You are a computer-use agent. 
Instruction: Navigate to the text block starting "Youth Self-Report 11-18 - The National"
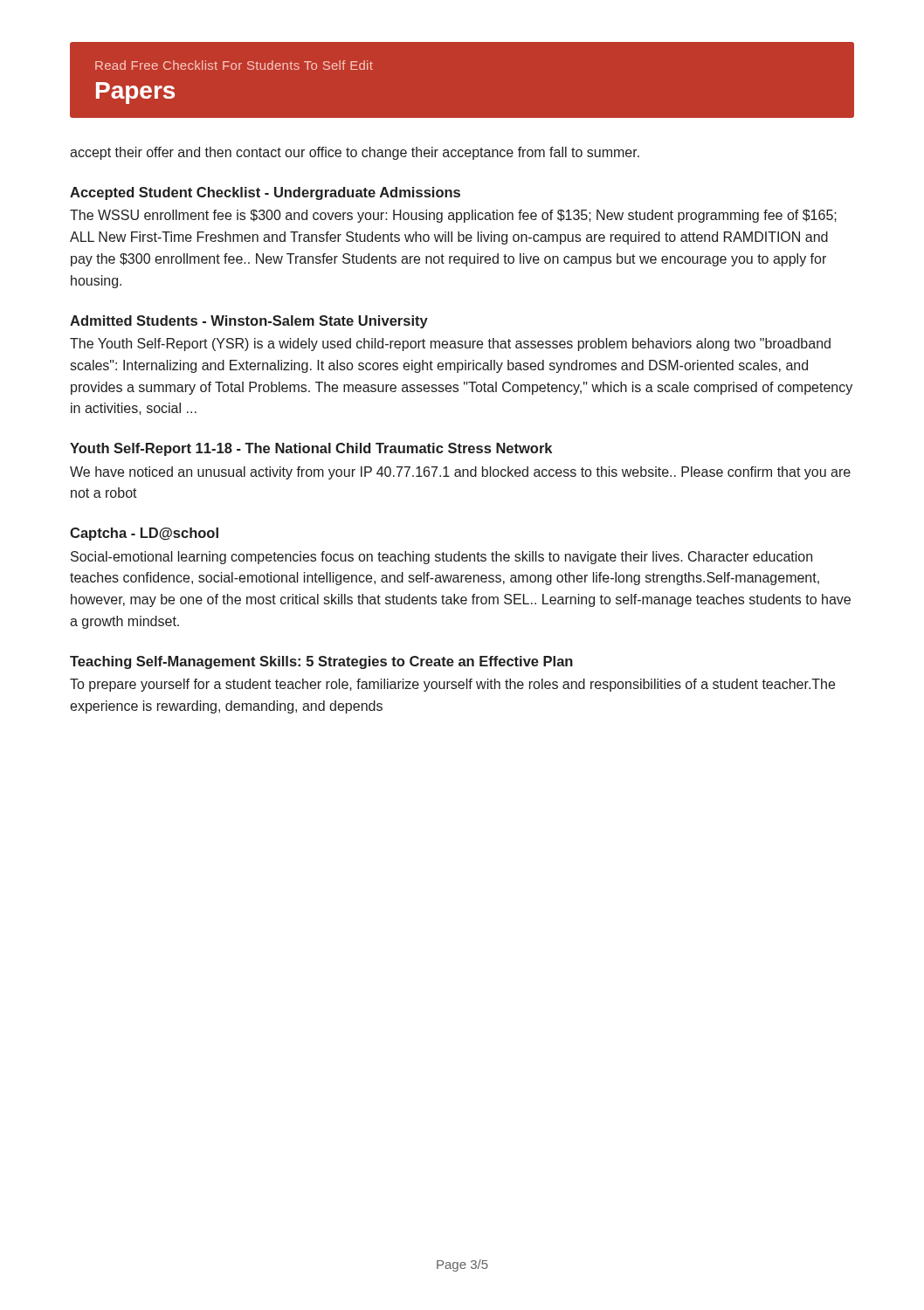point(311,448)
